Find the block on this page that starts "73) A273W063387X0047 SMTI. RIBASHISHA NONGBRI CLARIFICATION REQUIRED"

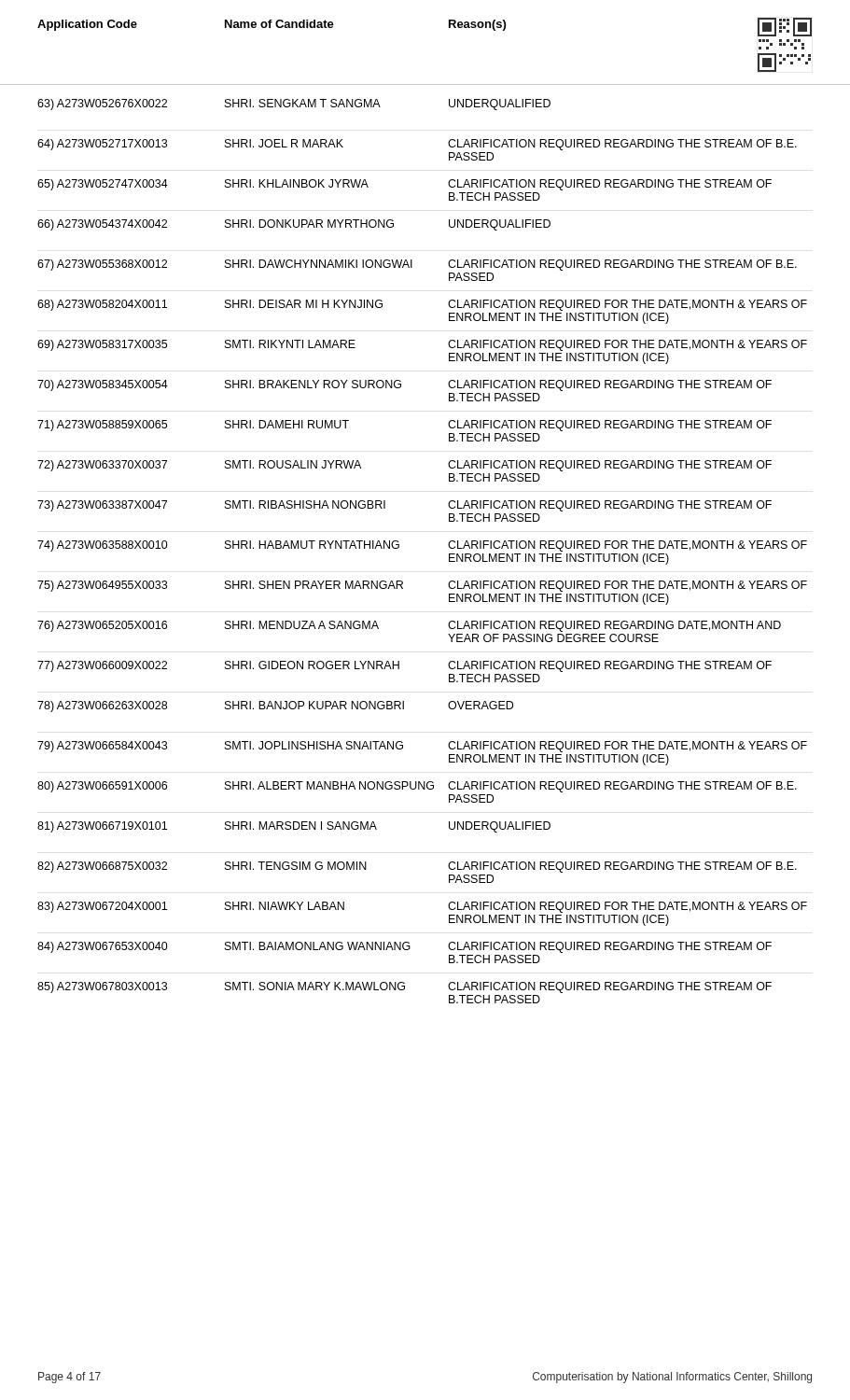point(111,504)
